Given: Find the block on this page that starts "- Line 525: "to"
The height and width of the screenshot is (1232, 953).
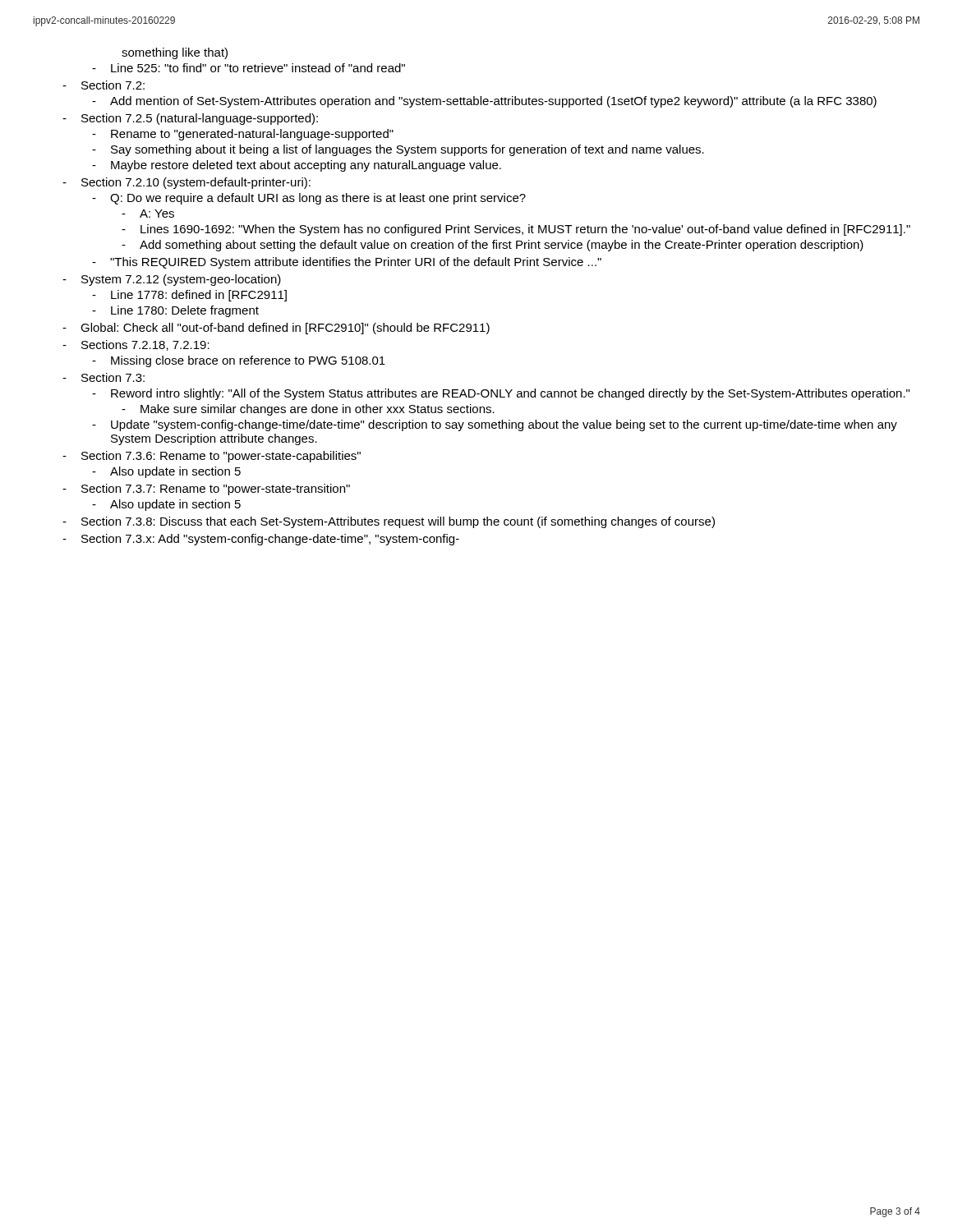Looking at the screenshot, I should pyautogui.click(x=249, y=68).
